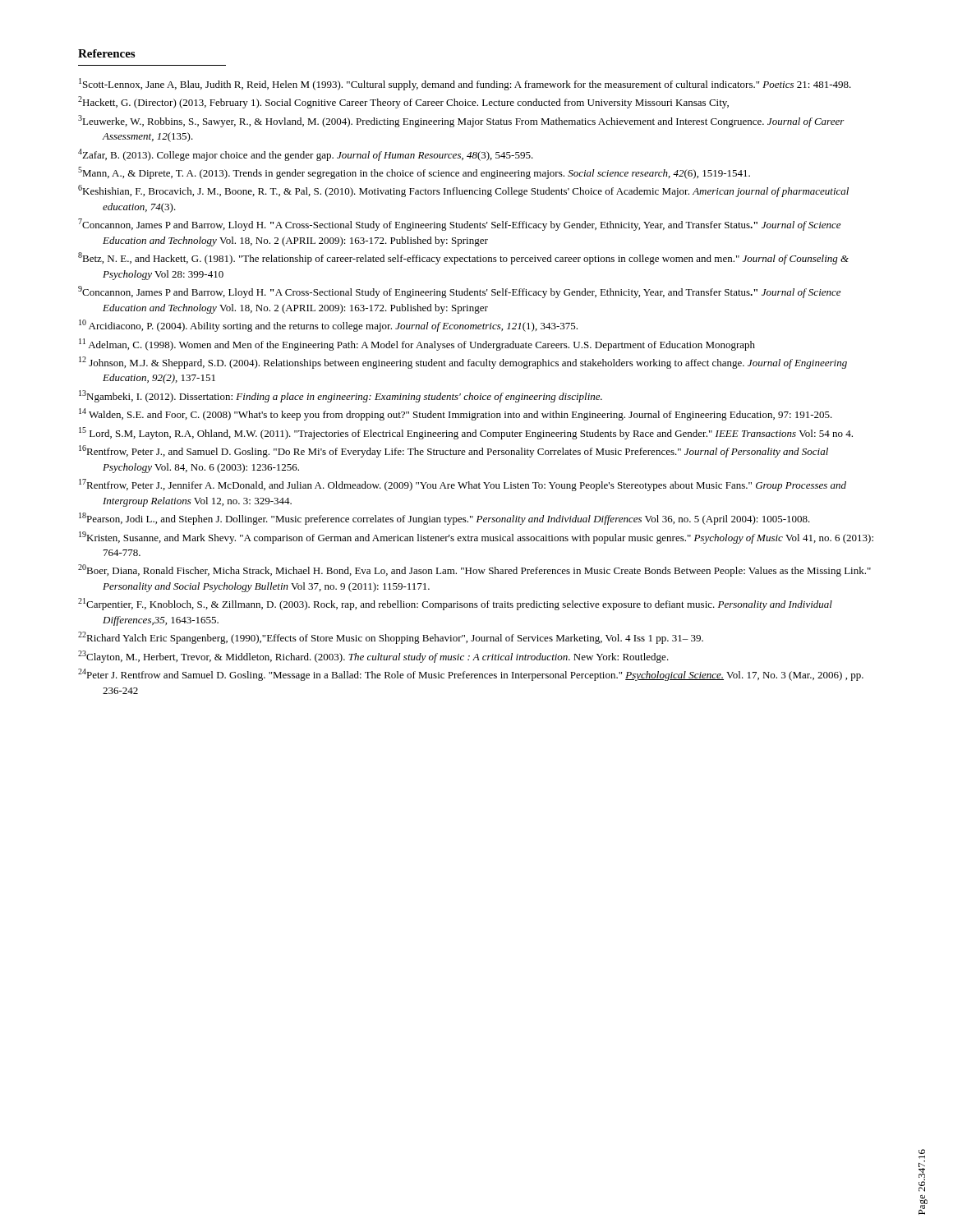Select the text starting "13Ngambeki, I. (2012). Dissertation: Finding a place"
953x1232 pixels.
pos(340,396)
